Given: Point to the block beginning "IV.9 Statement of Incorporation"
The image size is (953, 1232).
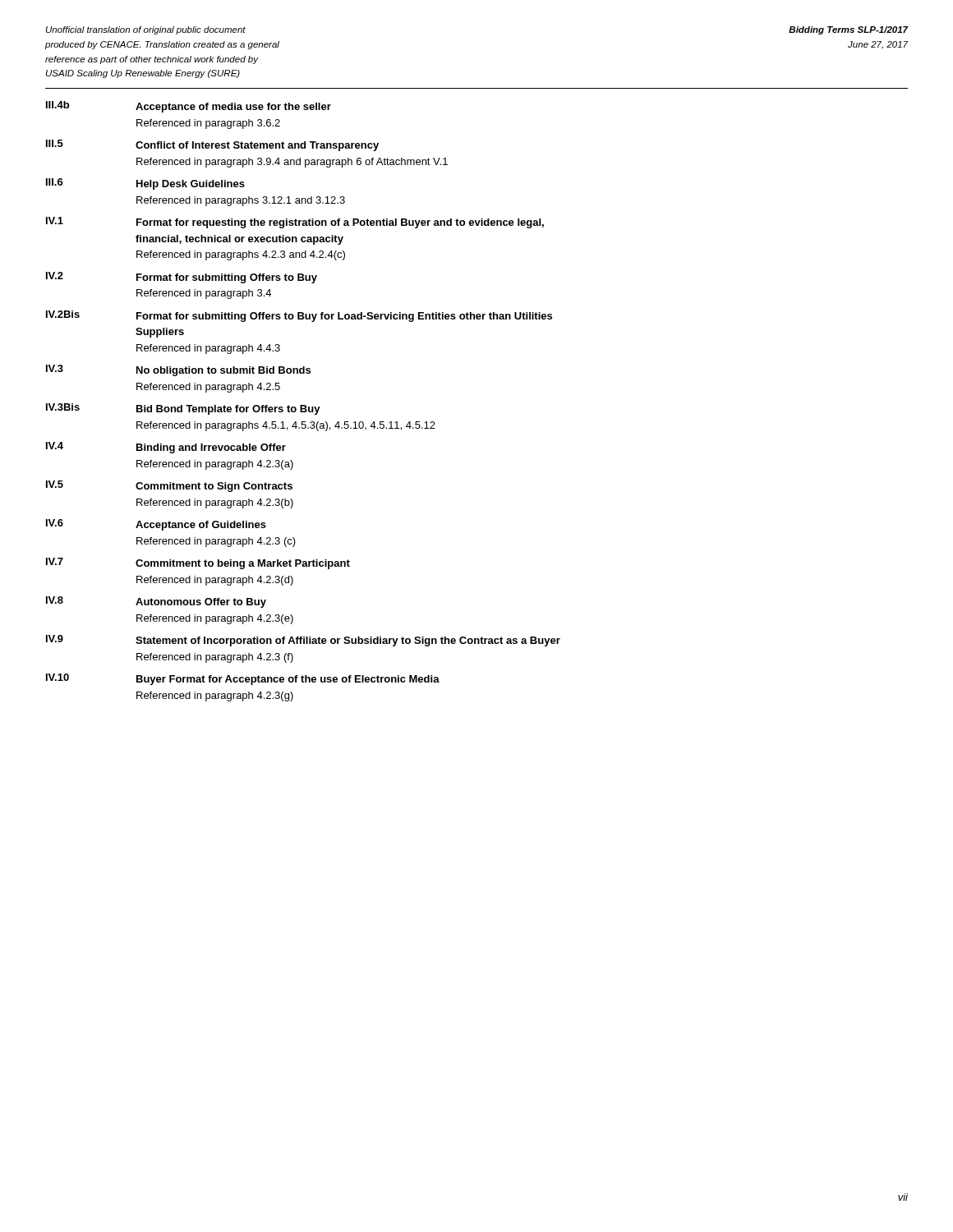Looking at the screenshot, I should [476, 651].
